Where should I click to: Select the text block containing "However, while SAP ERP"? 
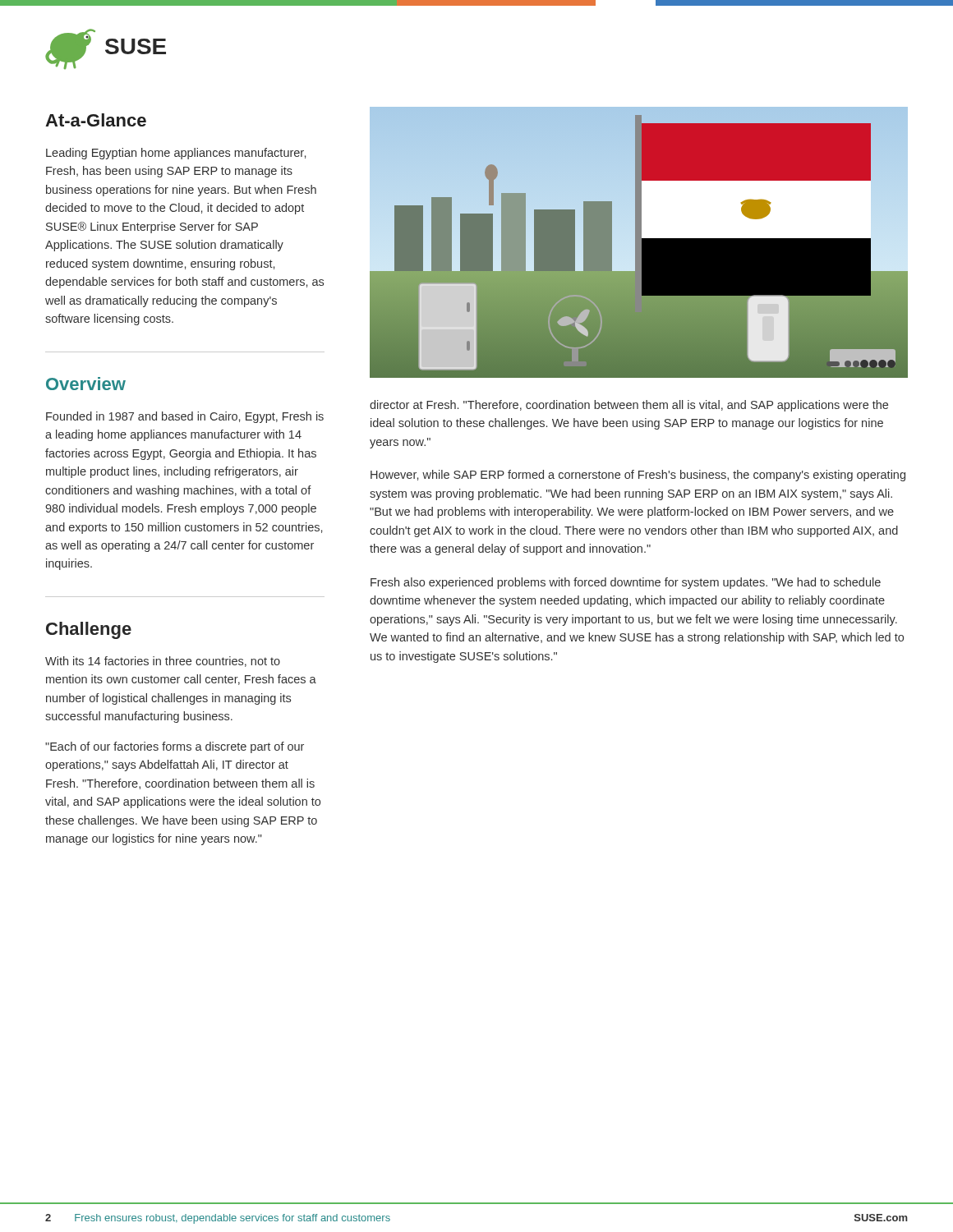pos(638,512)
